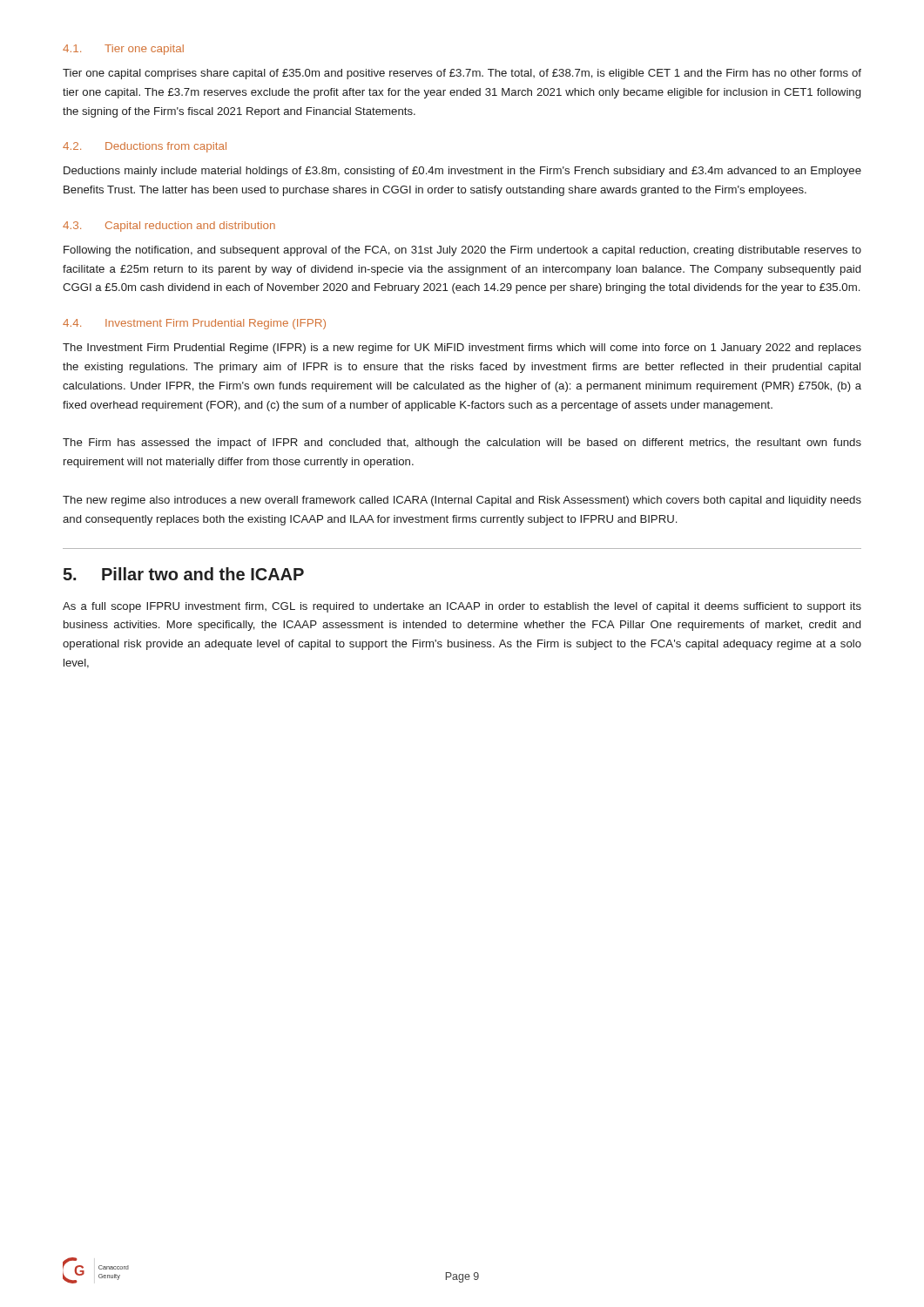Locate the text block that reads "Deductions mainly include material"

tap(462, 180)
